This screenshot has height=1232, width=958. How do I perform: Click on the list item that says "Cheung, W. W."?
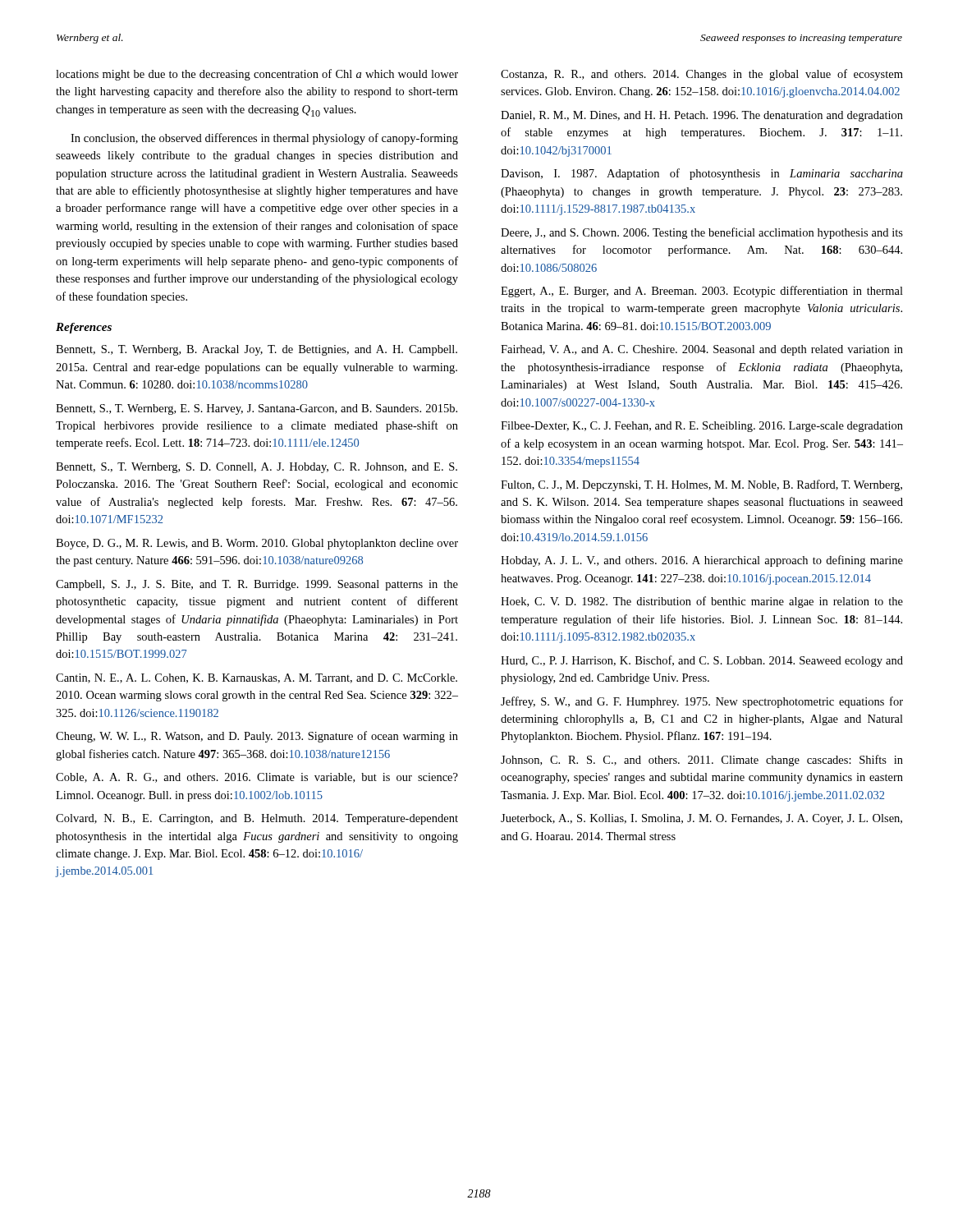coord(257,745)
